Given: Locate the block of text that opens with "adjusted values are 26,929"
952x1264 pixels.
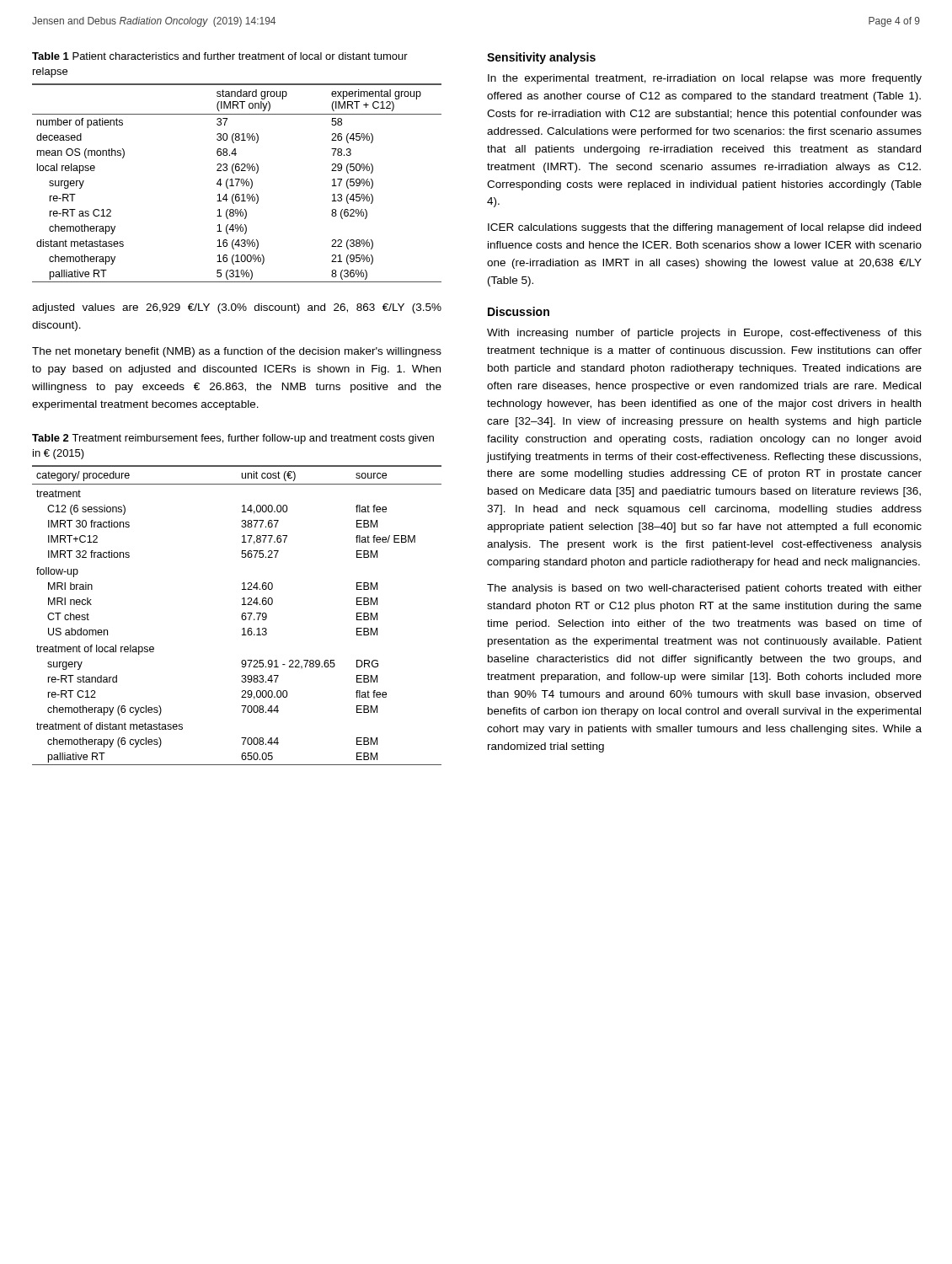Looking at the screenshot, I should (237, 316).
